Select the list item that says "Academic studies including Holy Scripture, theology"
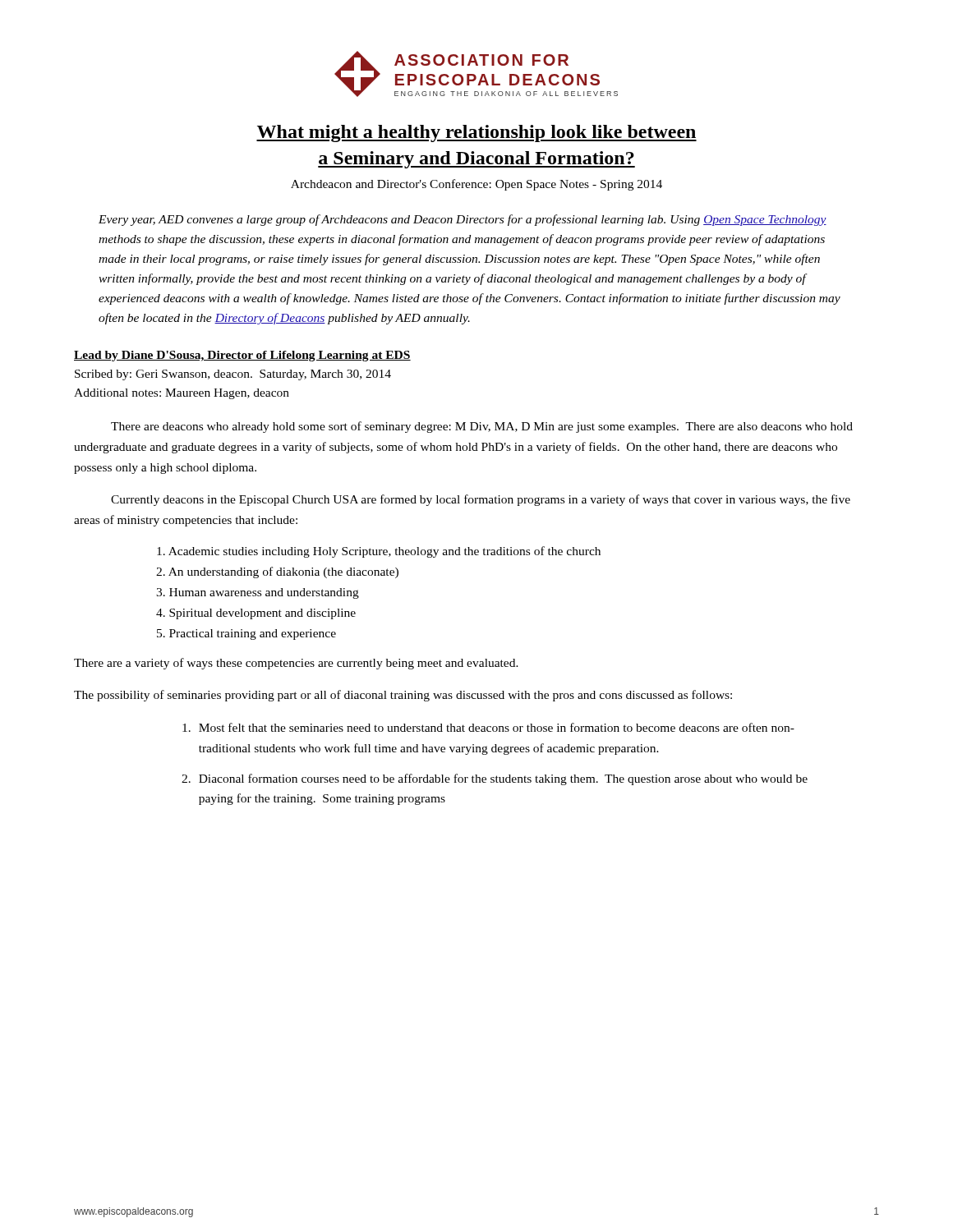Screen dimensions: 1232x953 [x=379, y=551]
